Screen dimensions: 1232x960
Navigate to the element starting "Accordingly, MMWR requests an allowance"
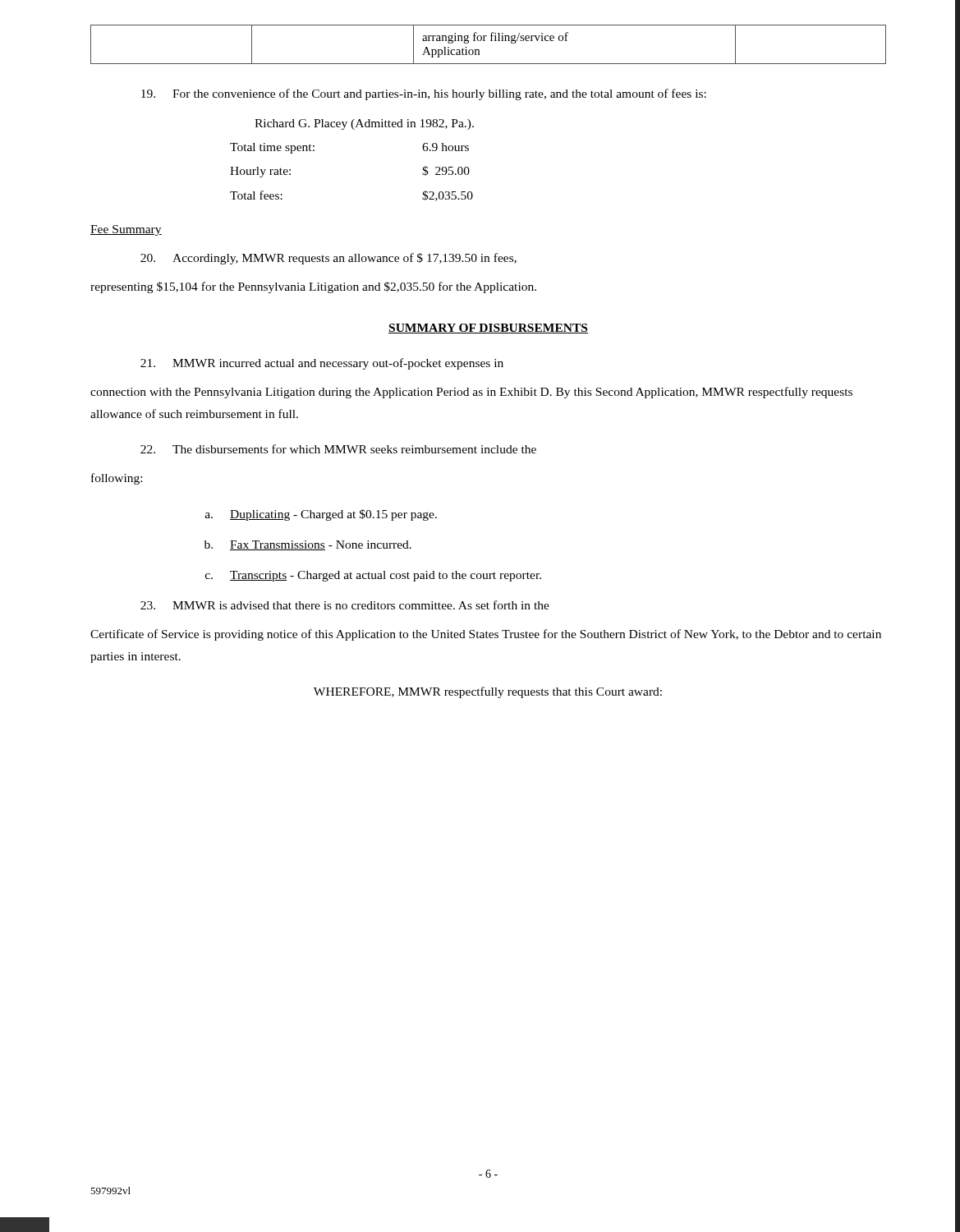point(488,272)
